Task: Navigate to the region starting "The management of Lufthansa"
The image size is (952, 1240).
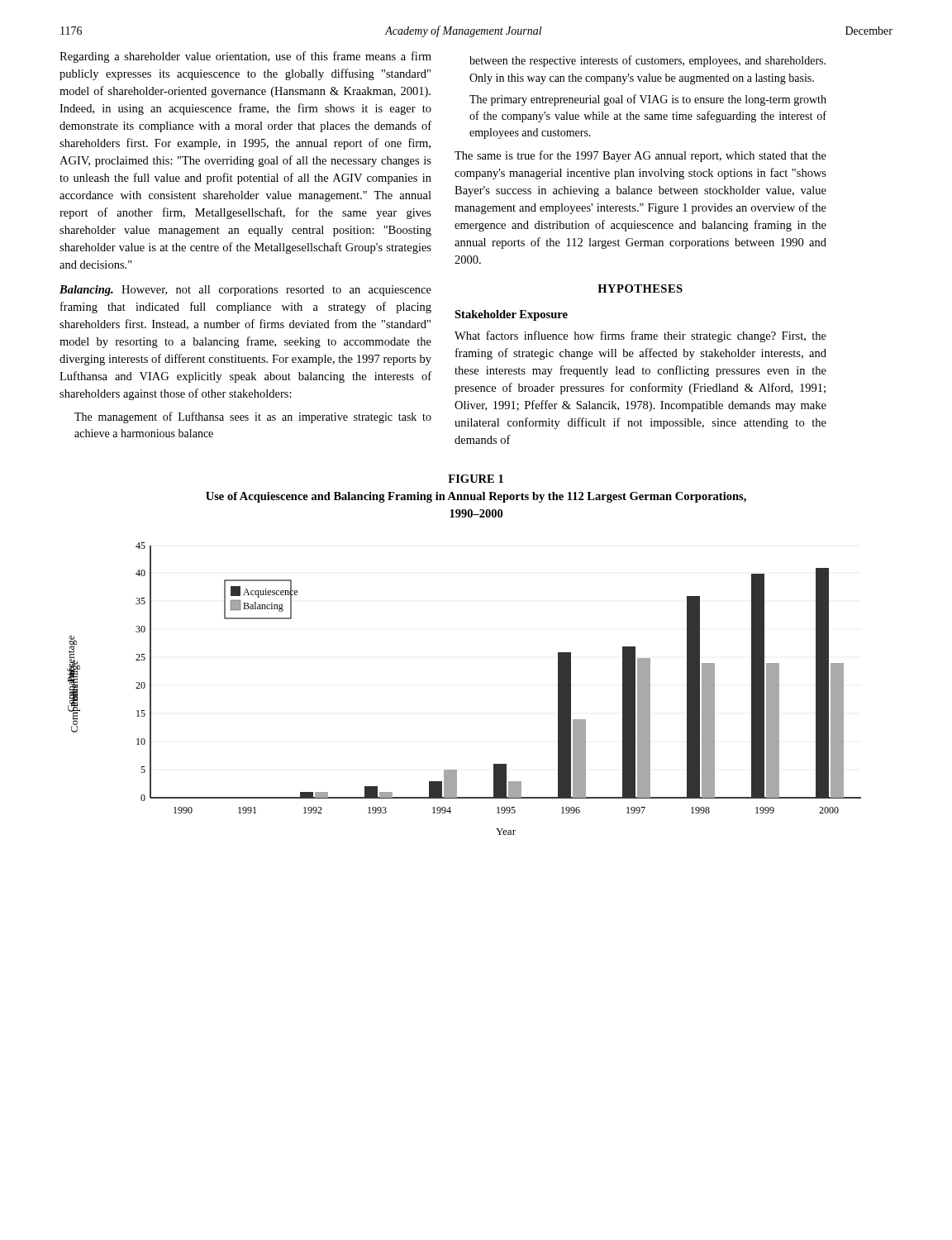Action: 253,426
